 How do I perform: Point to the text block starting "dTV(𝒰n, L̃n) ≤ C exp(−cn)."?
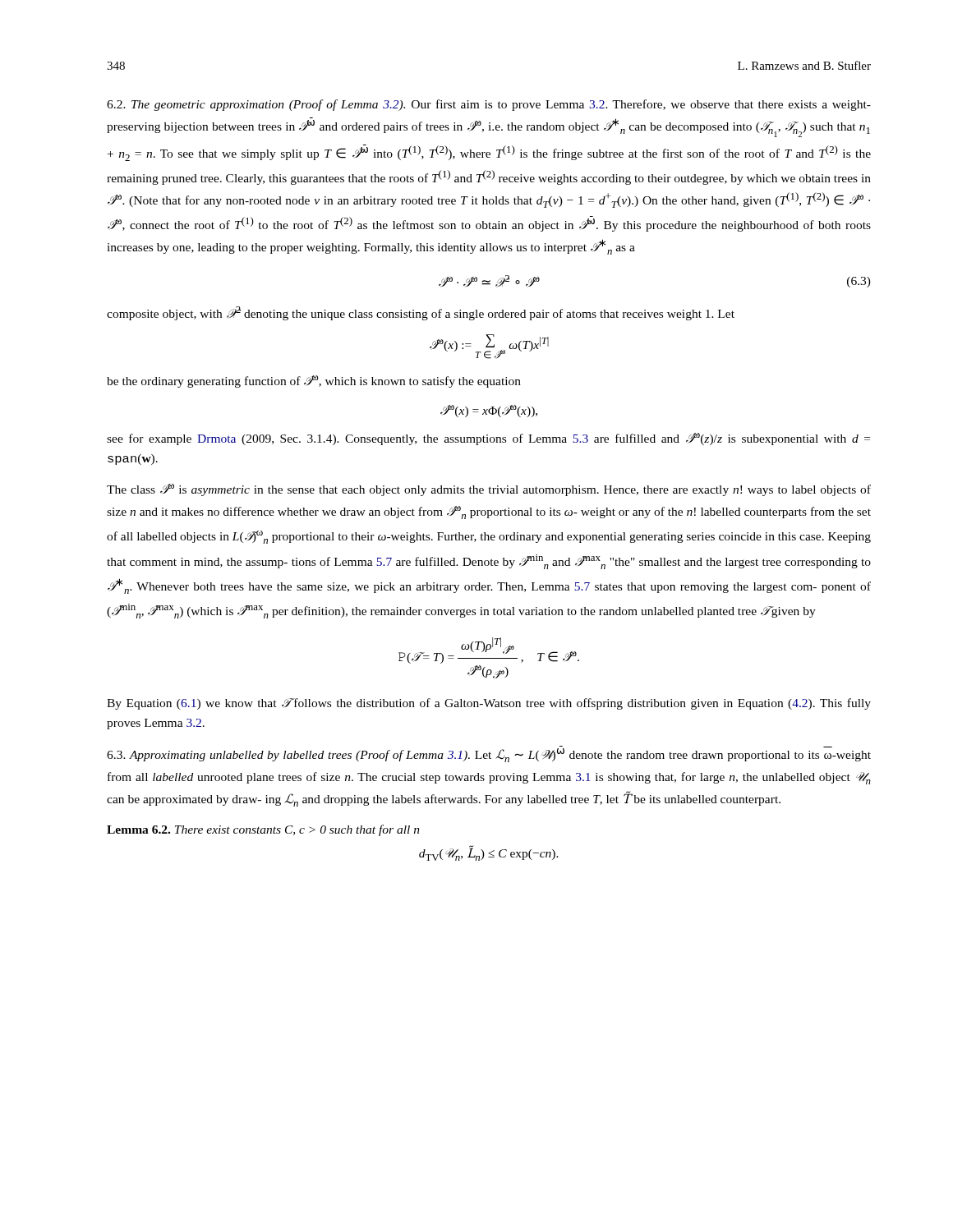489,855
